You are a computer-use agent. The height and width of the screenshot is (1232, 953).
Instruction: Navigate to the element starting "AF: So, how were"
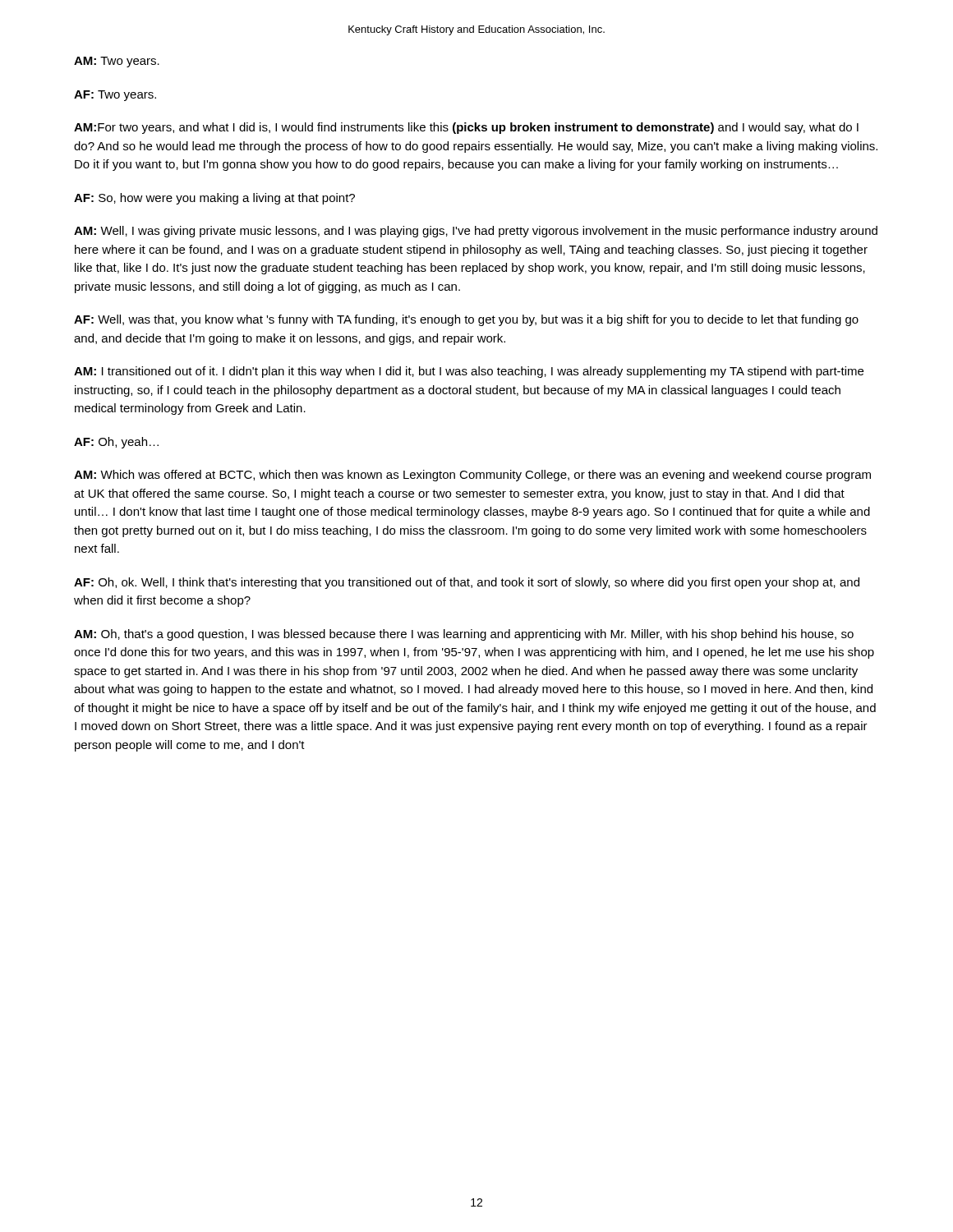(215, 197)
